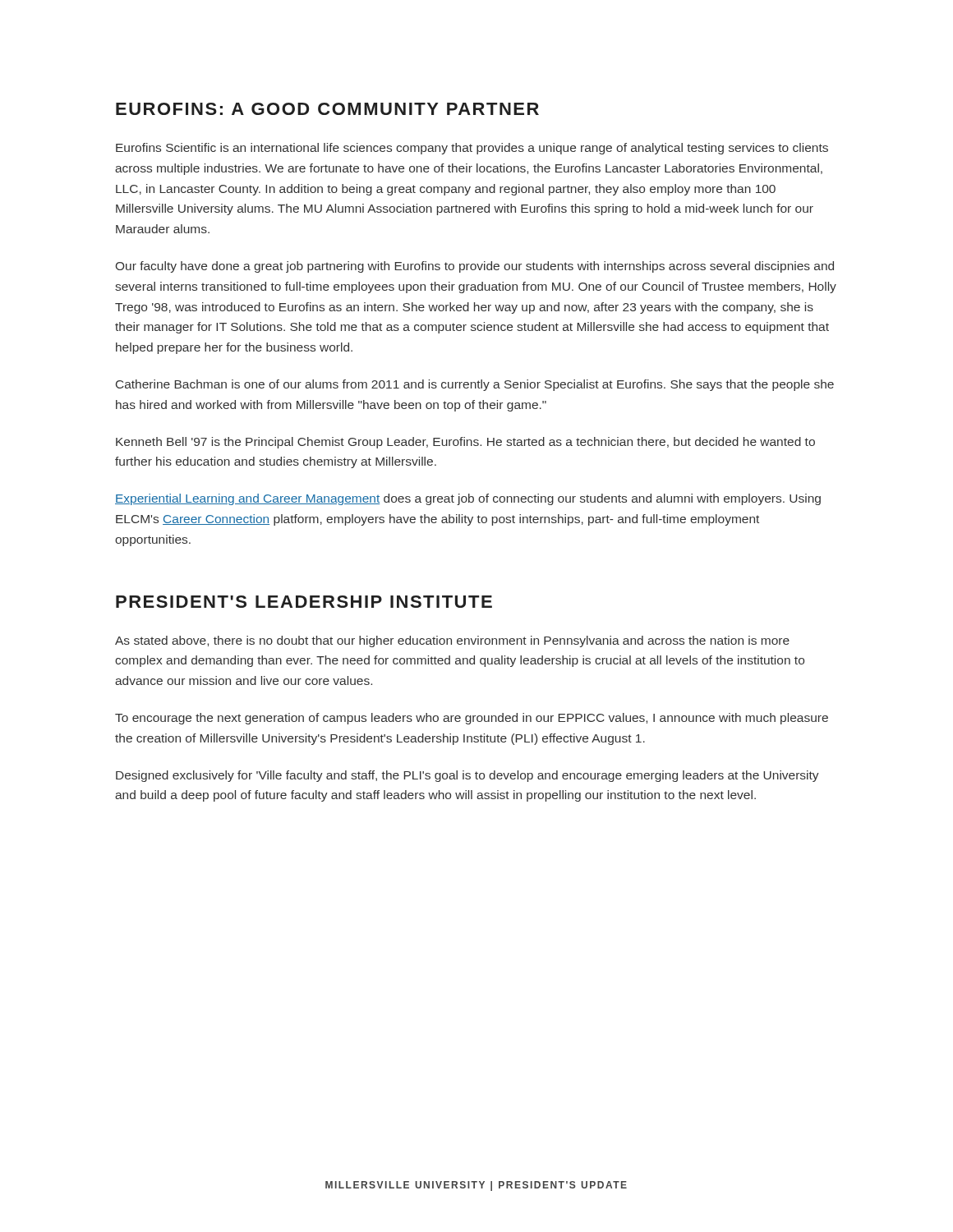This screenshot has width=953, height=1232.
Task: Navigate to the text block starting "EUROFINS: A GOOD COMMUNITY PARTNER"
Action: click(x=328, y=109)
